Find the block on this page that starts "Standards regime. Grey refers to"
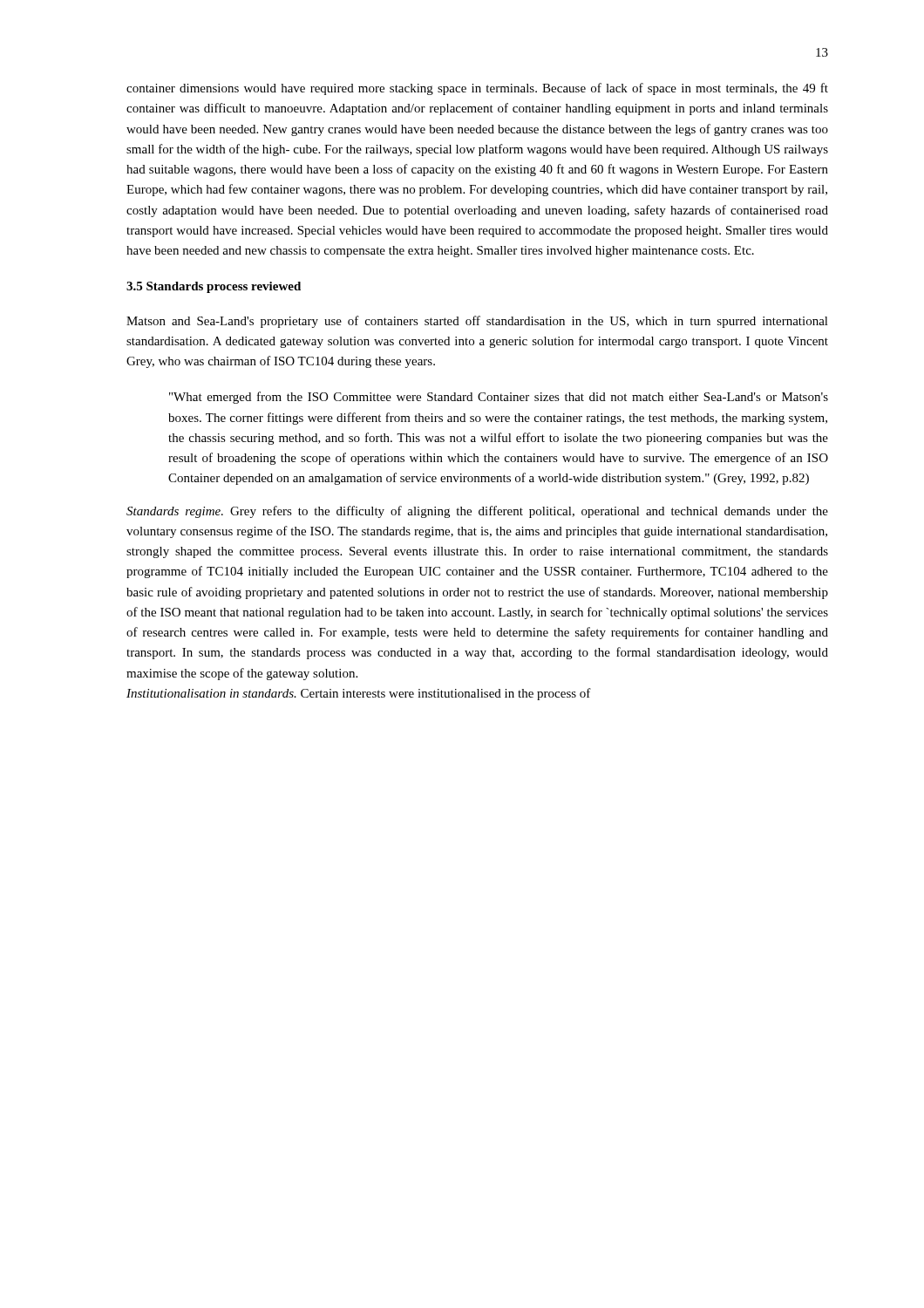This screenshot has height=1308, width=924. coord(477,602)
